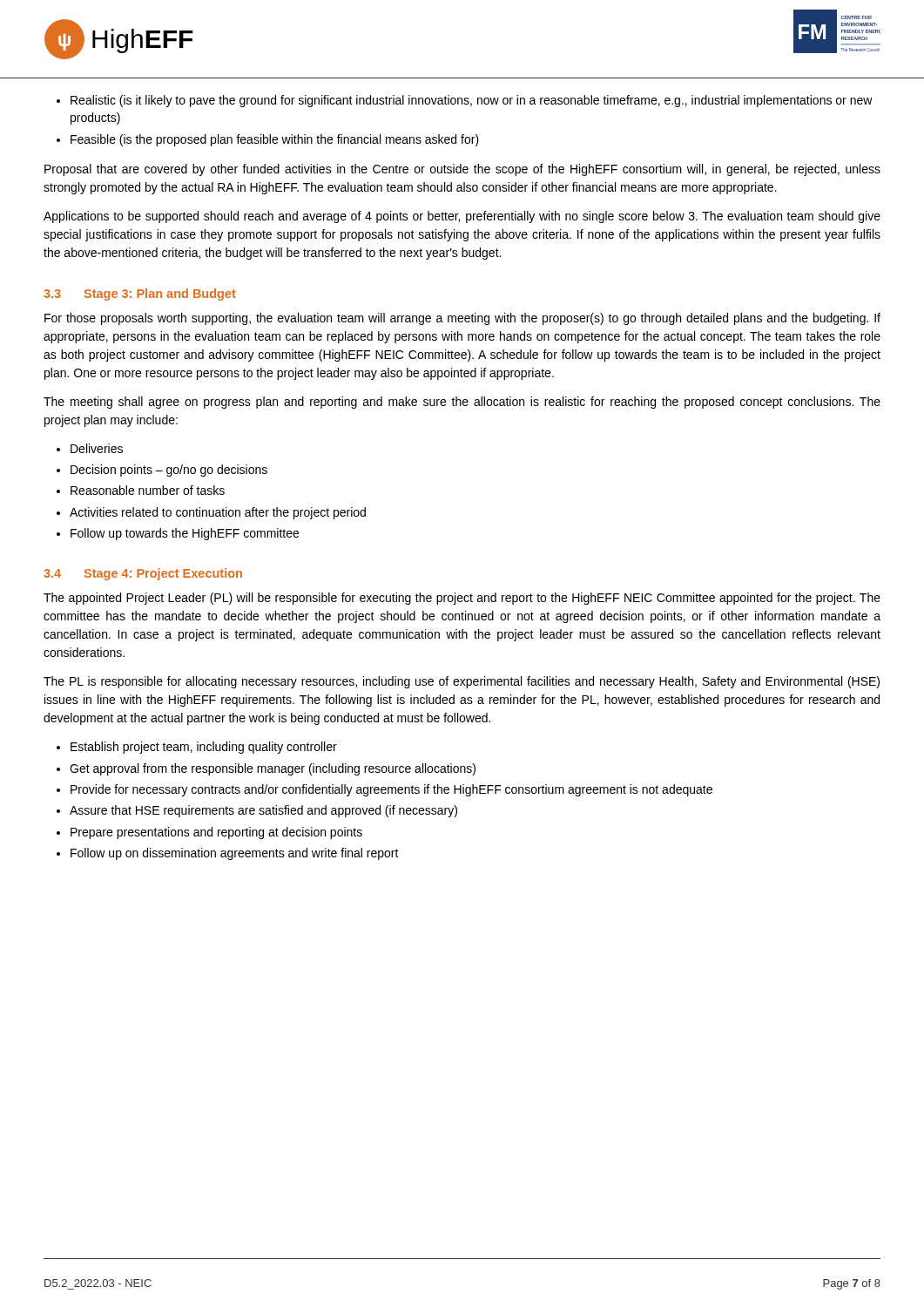Point to the block beginning "Assure that HSE requirements are"
924x1307 pixels.
tap(264, 811)
